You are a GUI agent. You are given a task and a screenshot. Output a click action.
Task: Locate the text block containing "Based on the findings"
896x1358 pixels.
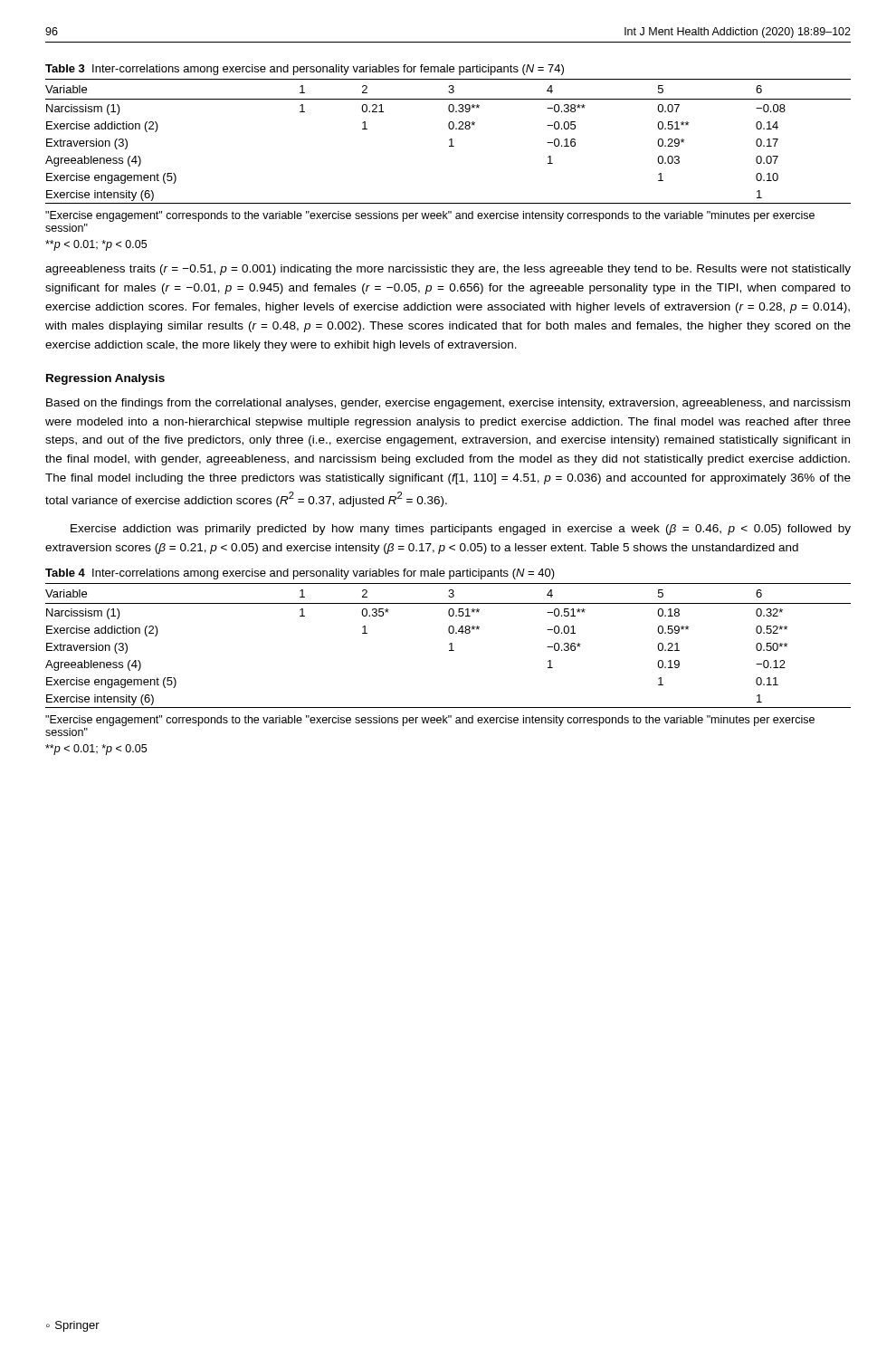448,451
